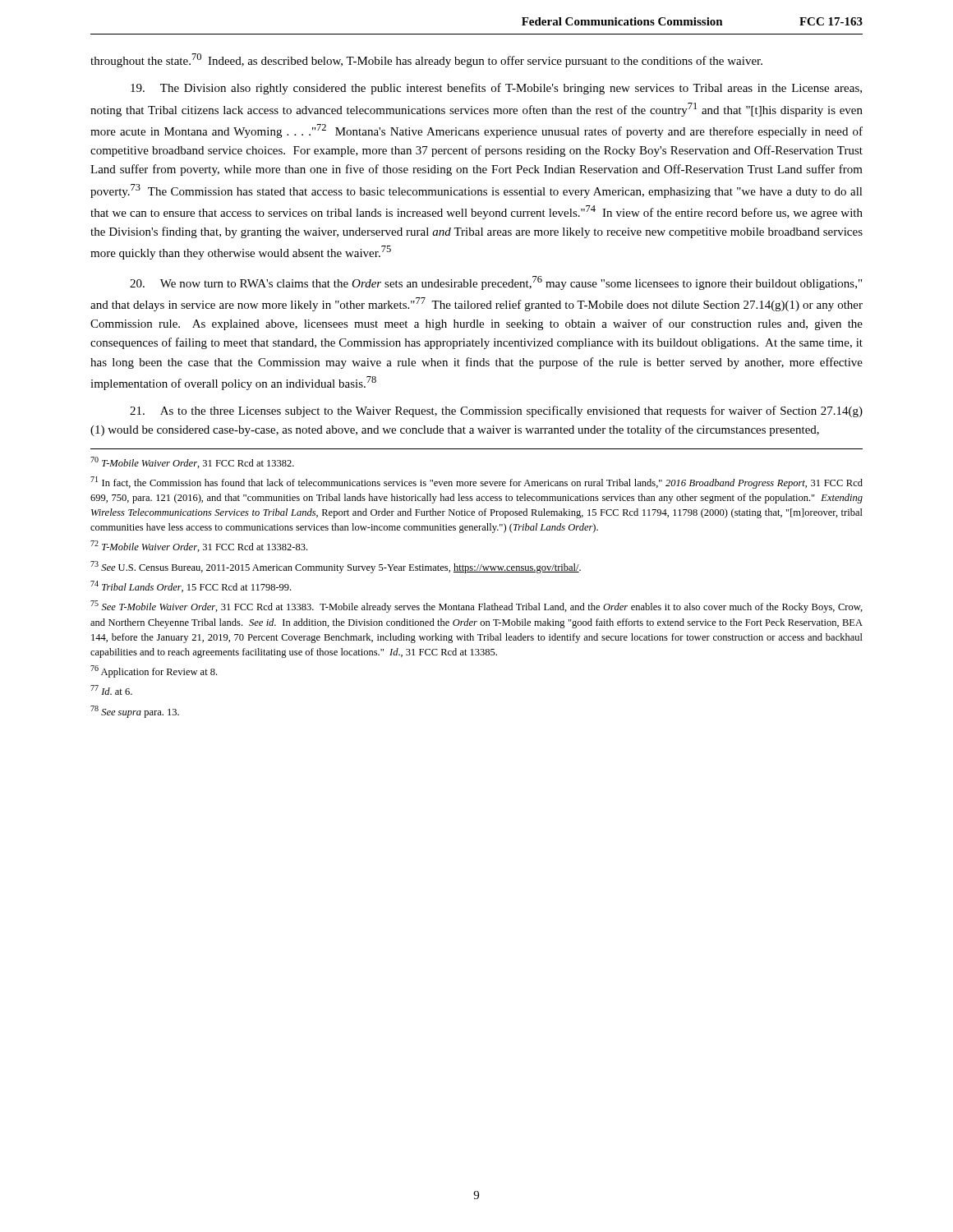Navigate to the text starting "78 See supra para. 13."
This screenshot has height=1232, width=953.
(x=135, y=710)
